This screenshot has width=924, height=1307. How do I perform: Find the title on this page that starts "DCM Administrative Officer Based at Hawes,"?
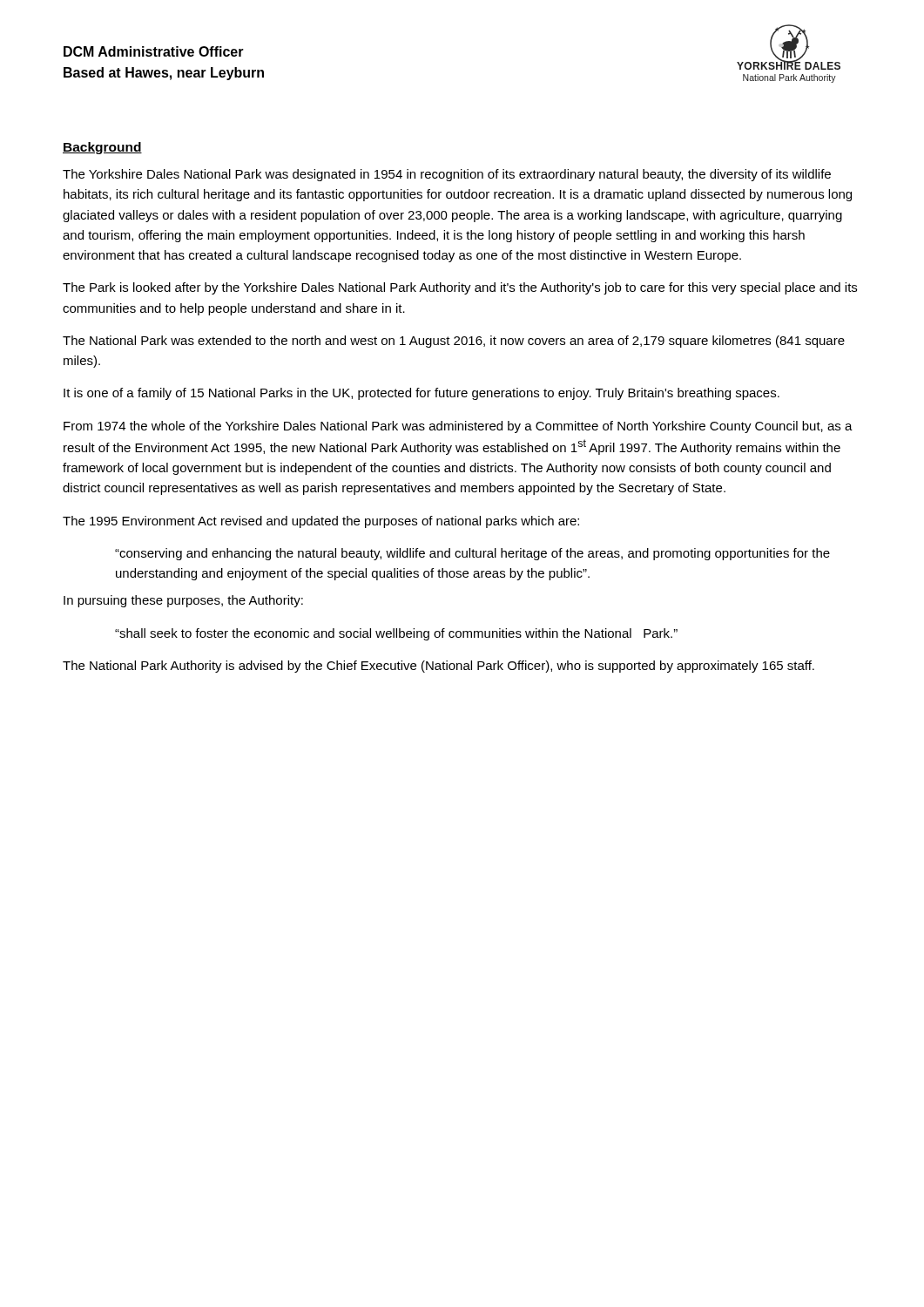[164, 63]
